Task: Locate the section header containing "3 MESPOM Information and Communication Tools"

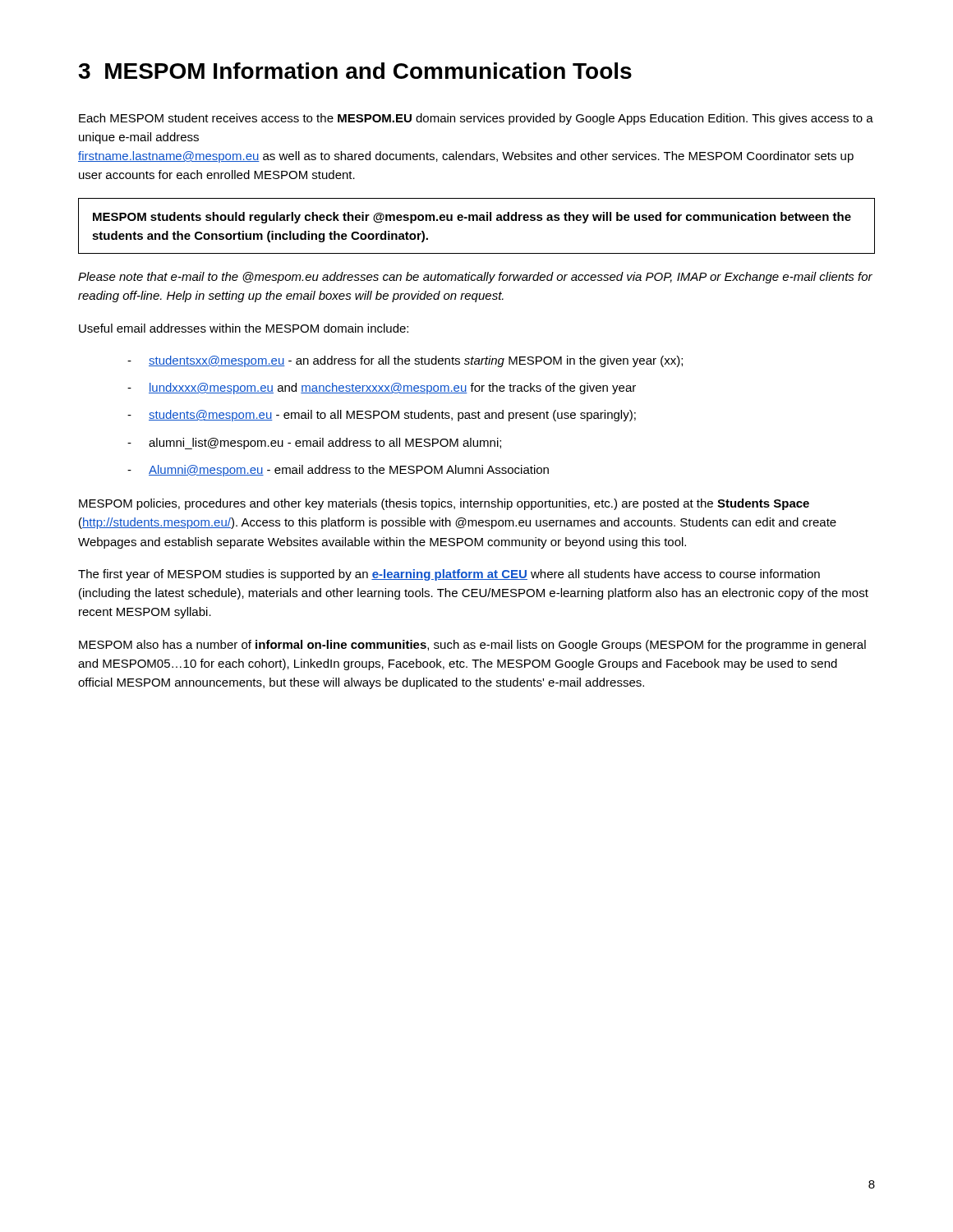Action: pyautogui.click(x=476, y=71)
